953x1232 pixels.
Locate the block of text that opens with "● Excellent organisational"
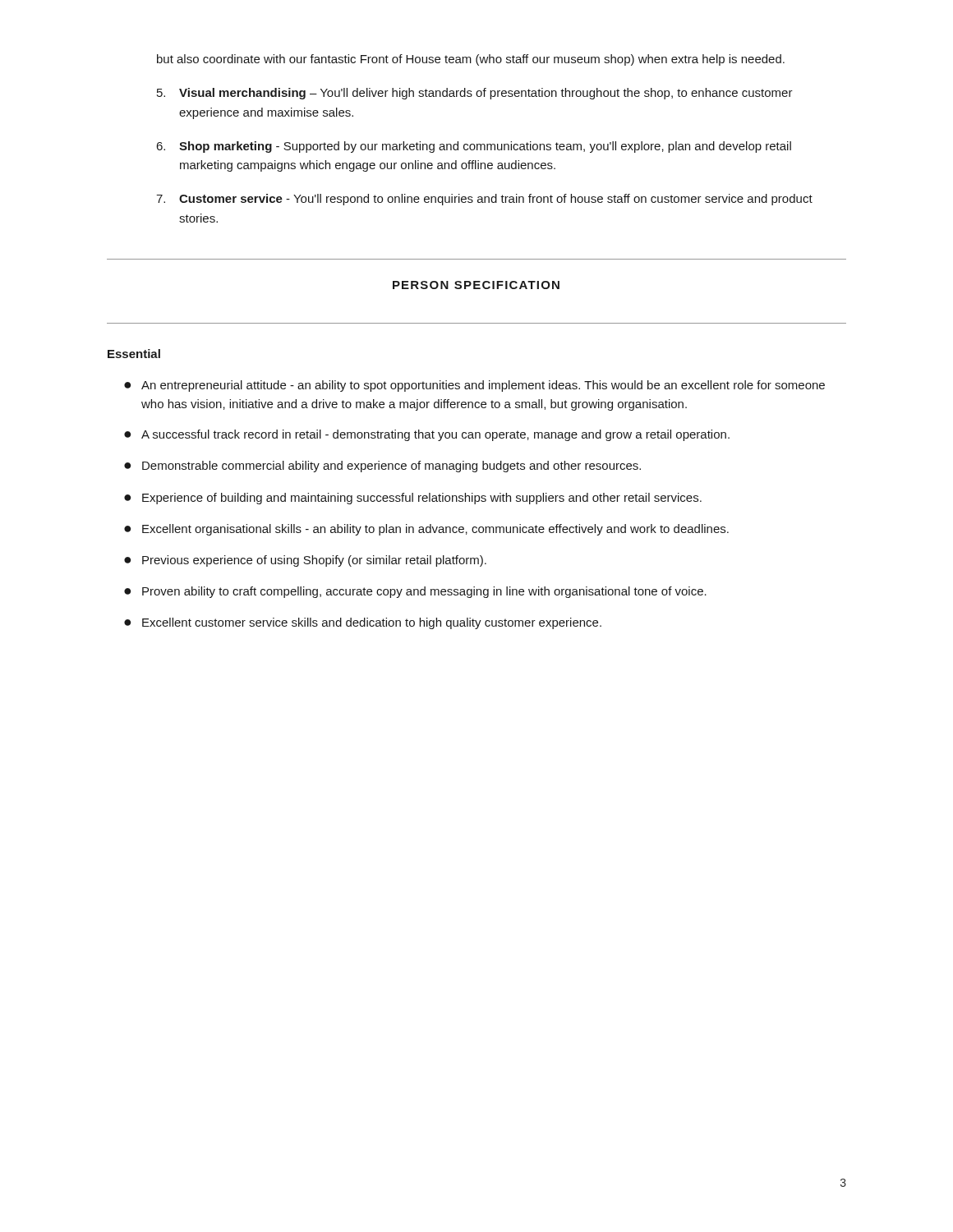(x=426, y=529)
